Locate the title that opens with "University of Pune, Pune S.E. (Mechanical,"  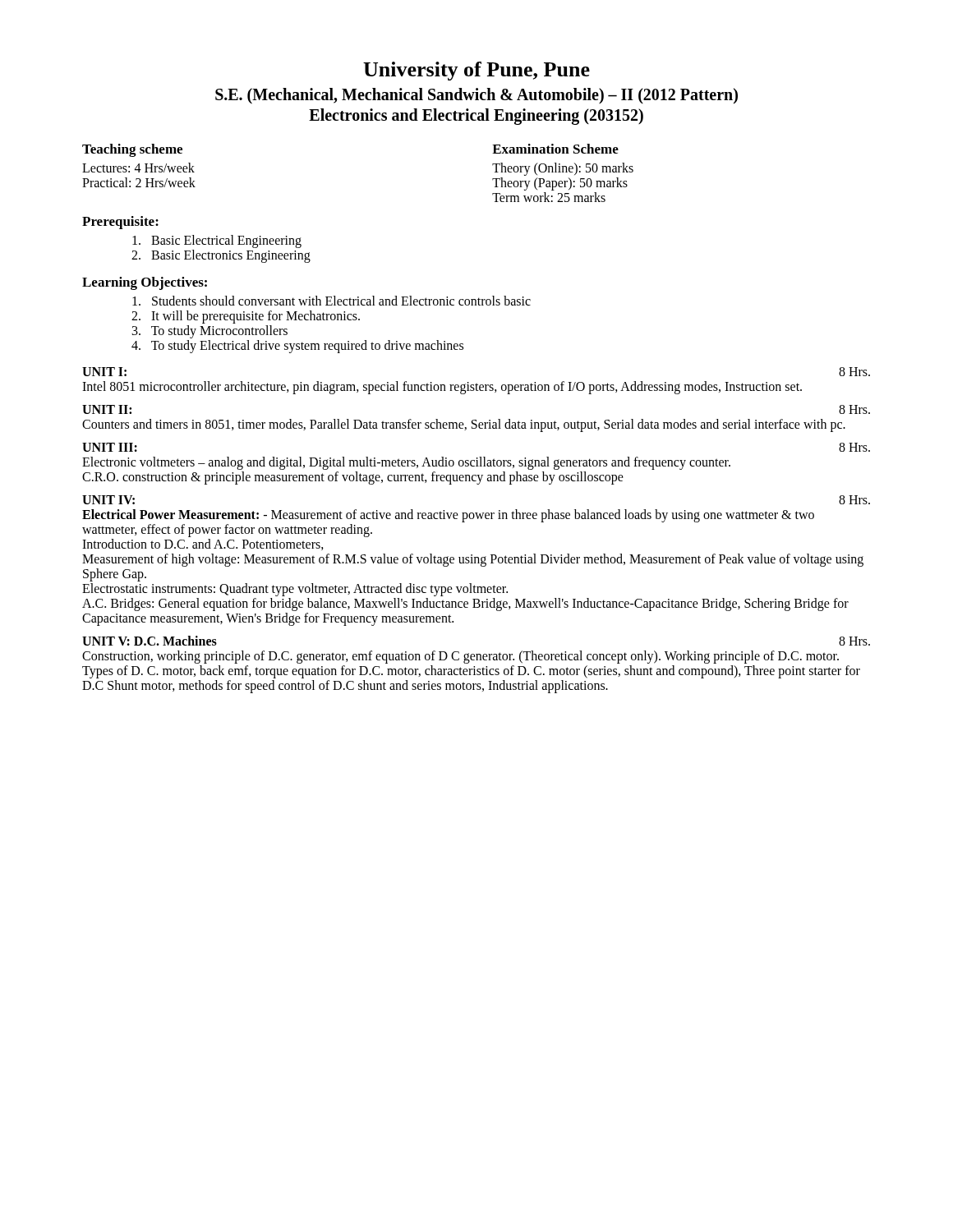coord(476,91)
